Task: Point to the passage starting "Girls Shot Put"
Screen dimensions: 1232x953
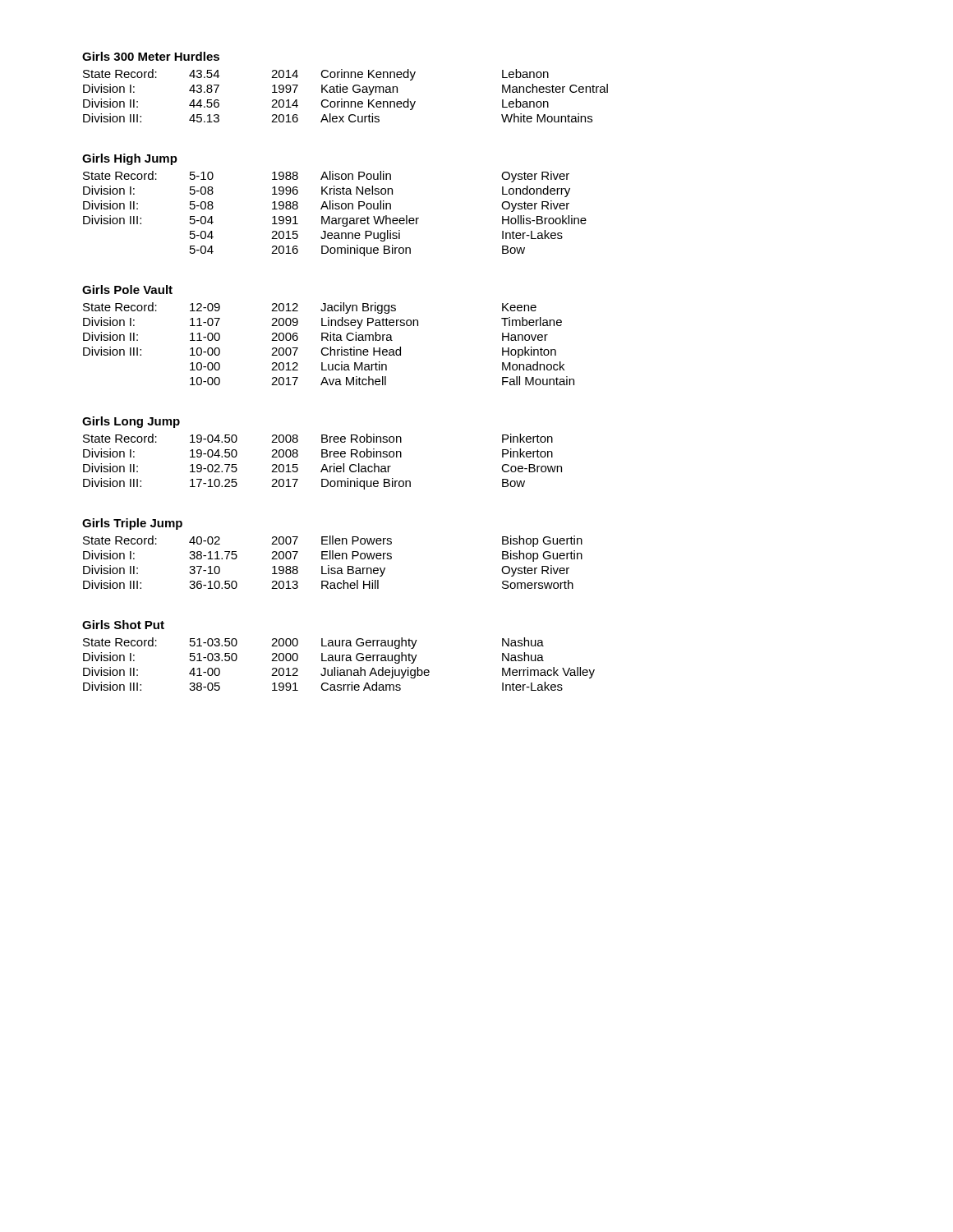Action: tap(123, 625)
